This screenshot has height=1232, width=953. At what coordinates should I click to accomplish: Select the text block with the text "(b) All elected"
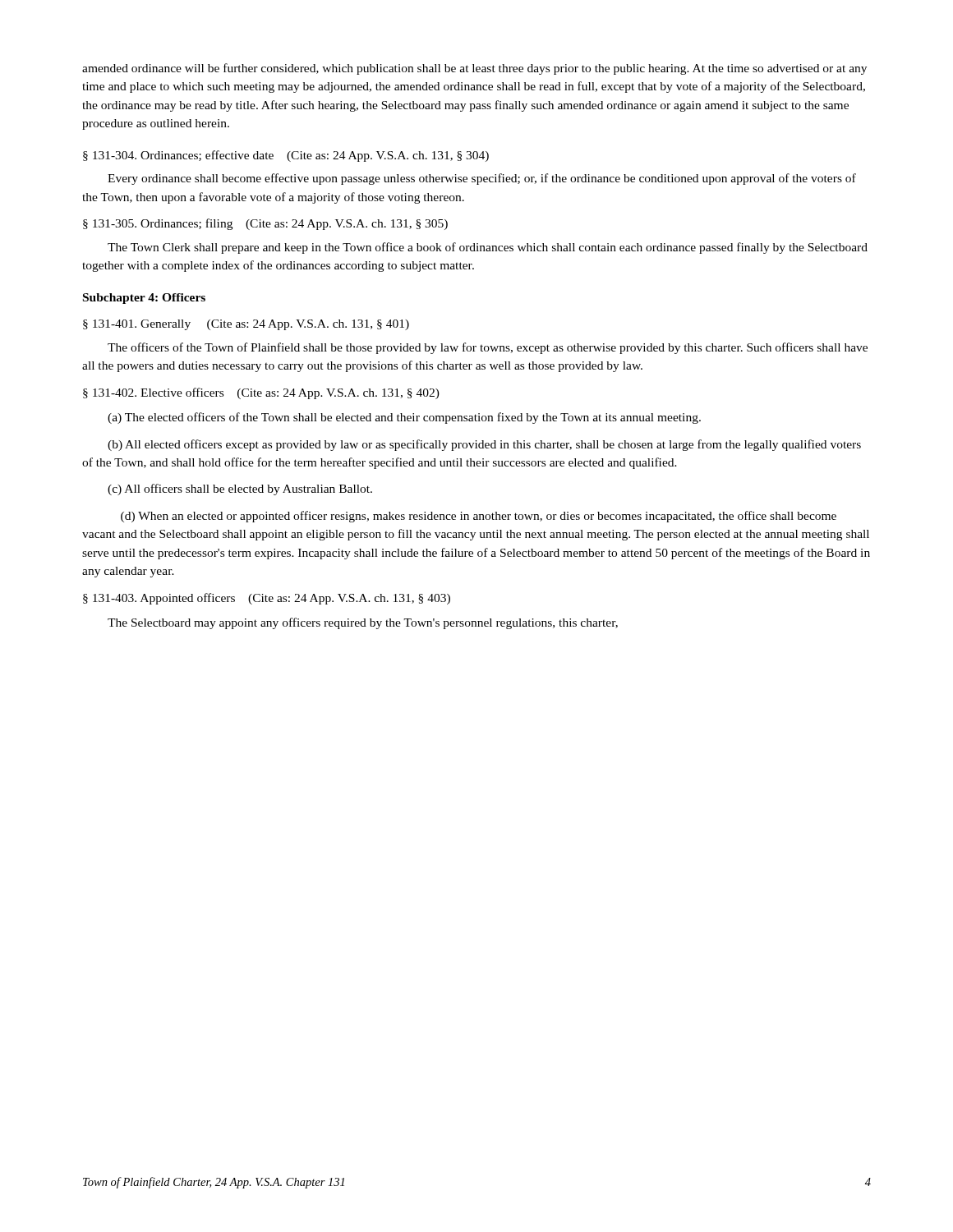click(x=472, y=453)
